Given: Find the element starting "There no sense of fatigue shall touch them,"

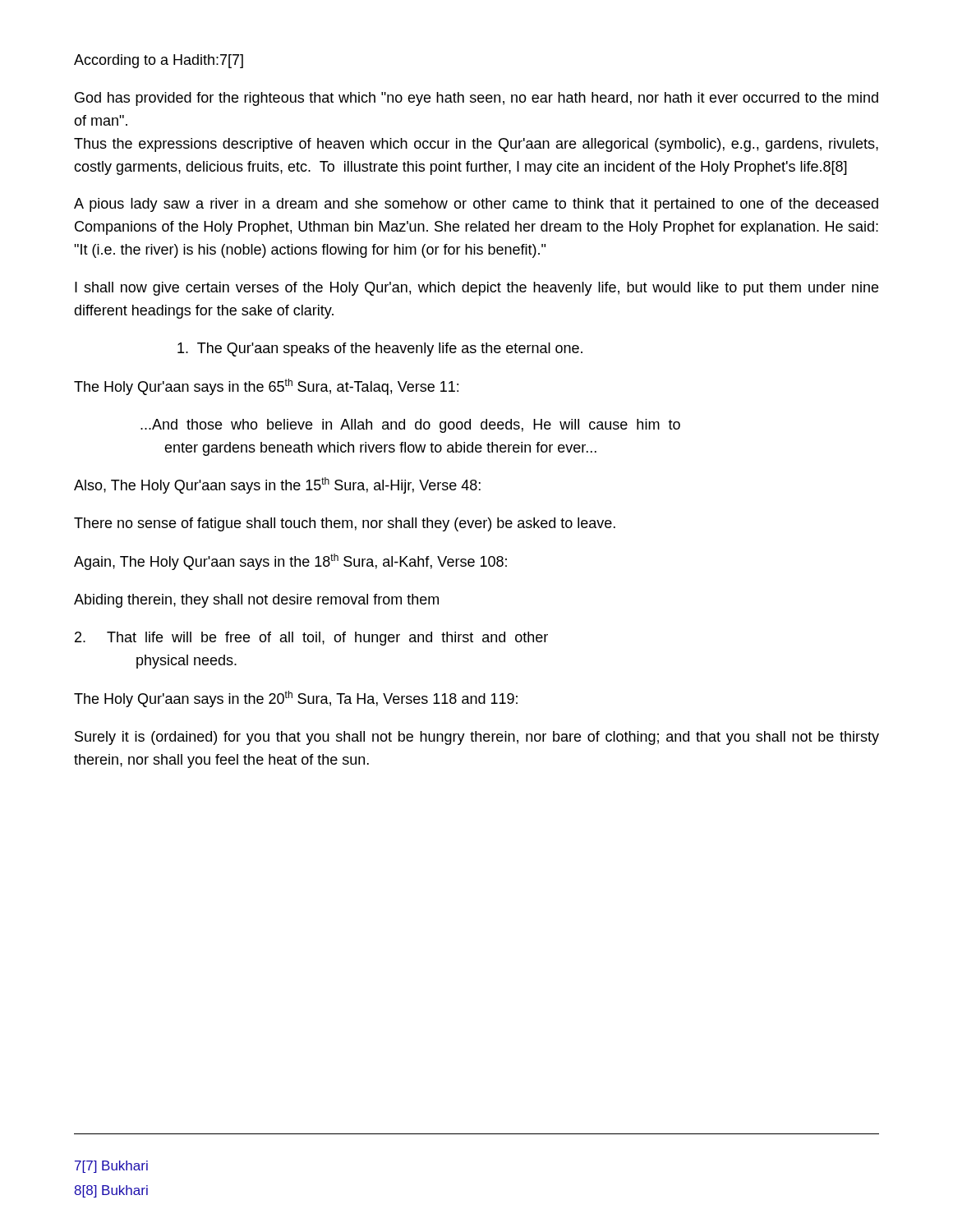Looking at the screenshot, I should point(345,523).
